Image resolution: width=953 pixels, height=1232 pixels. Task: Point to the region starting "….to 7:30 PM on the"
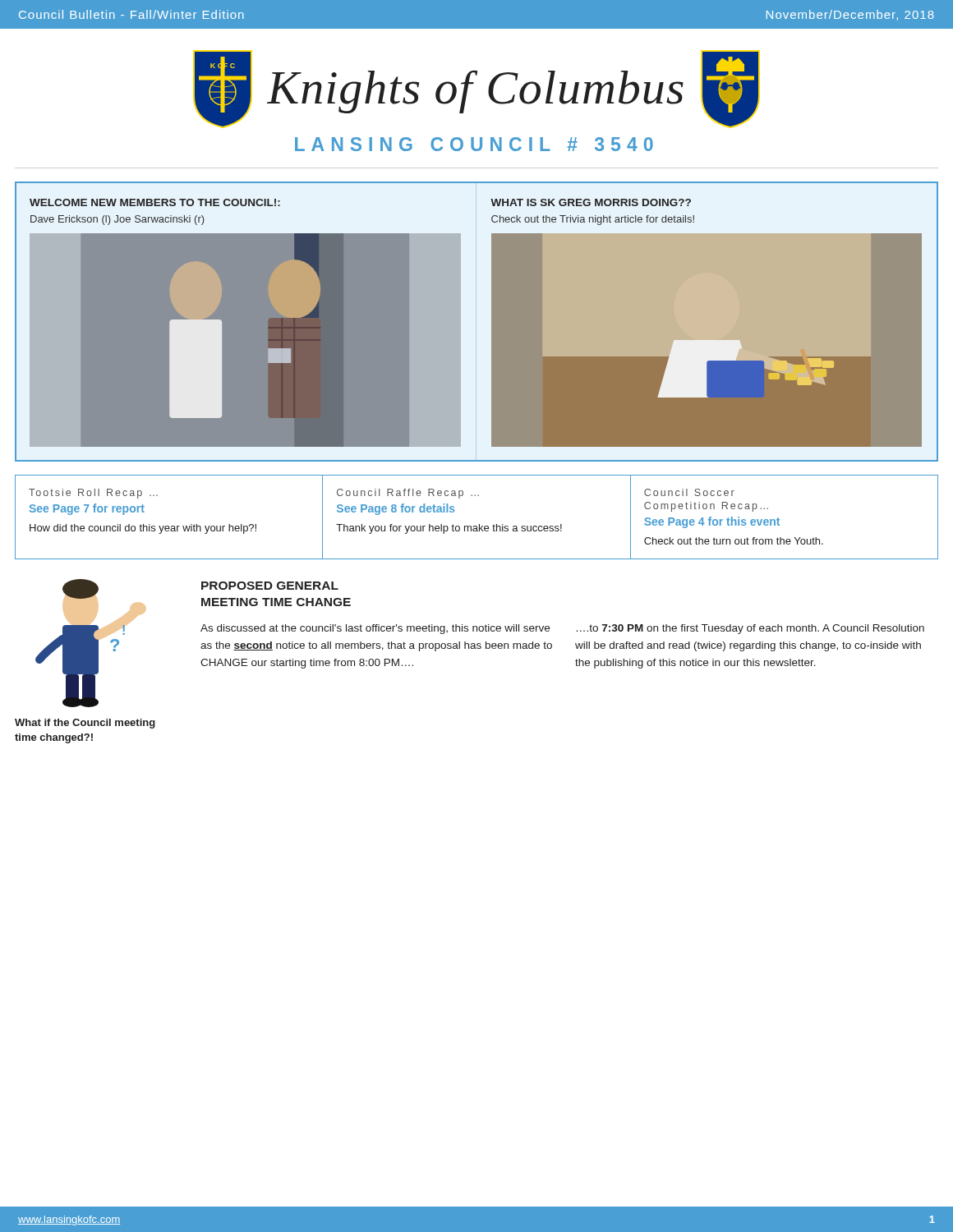pos(750,645)
